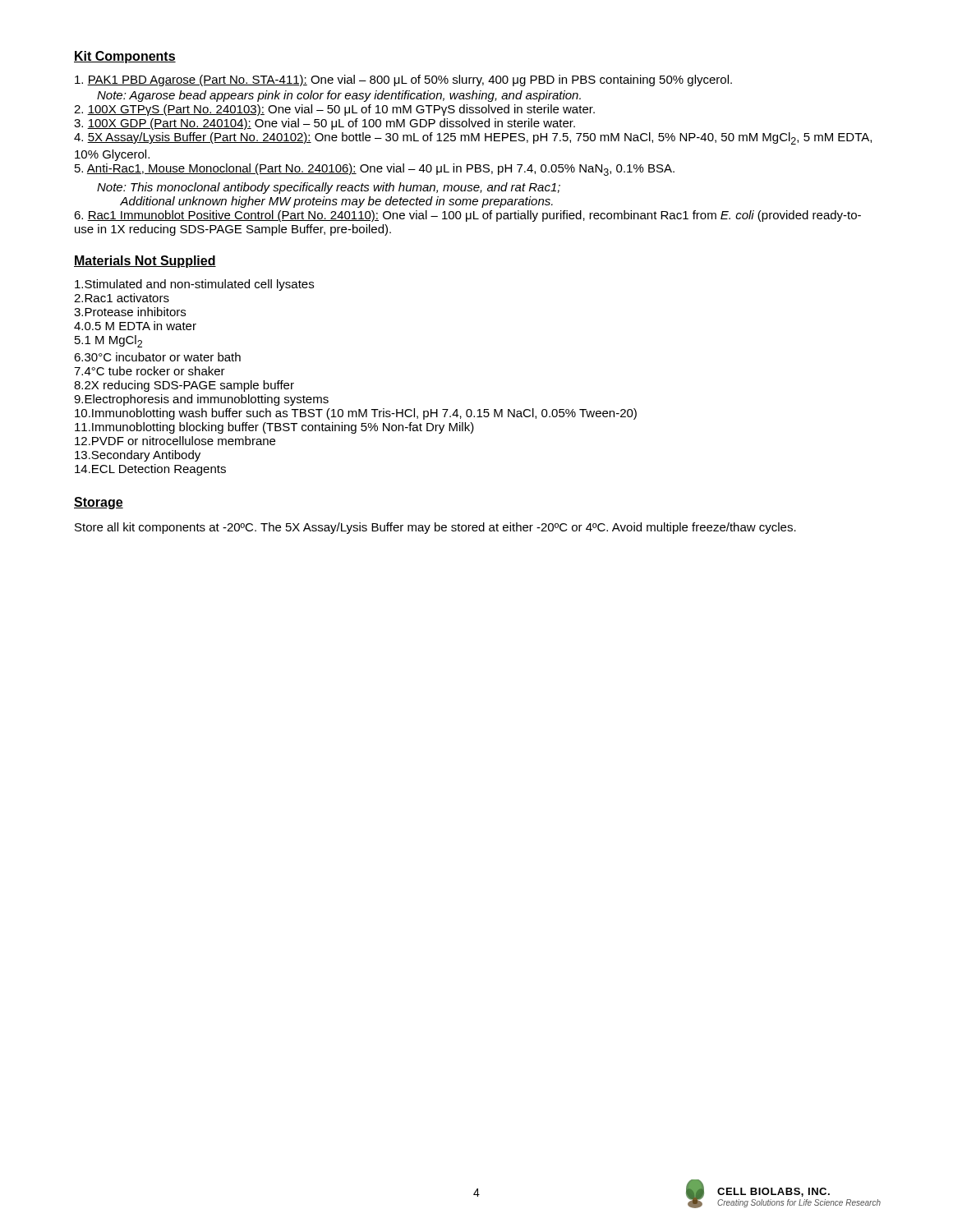This screenshot has height=1232, width=953.
Task: Click on the element starting "5.1 M MgCl2"
Action: point(108,341)
